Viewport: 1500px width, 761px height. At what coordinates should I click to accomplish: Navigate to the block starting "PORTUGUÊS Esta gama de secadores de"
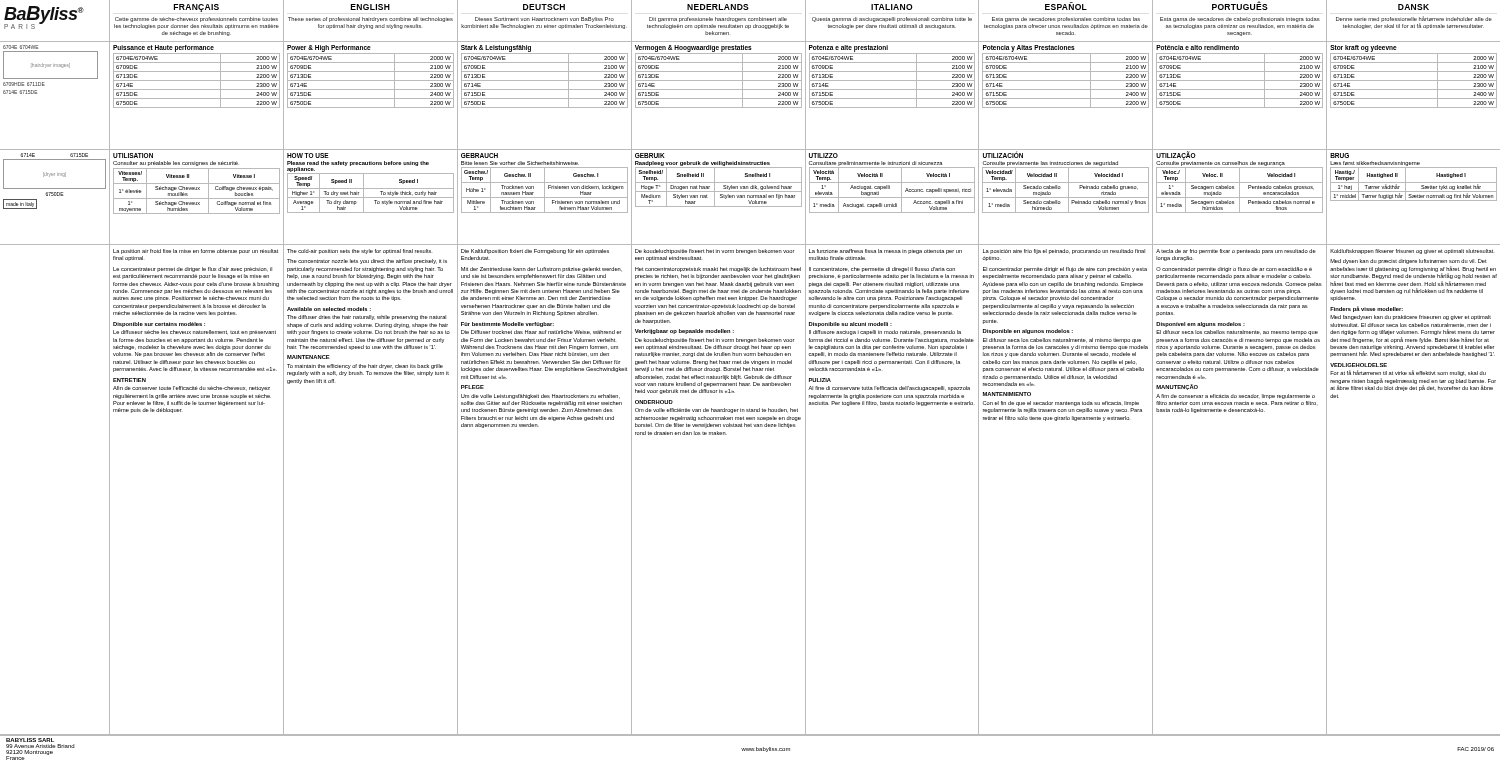click(1240, 20)
